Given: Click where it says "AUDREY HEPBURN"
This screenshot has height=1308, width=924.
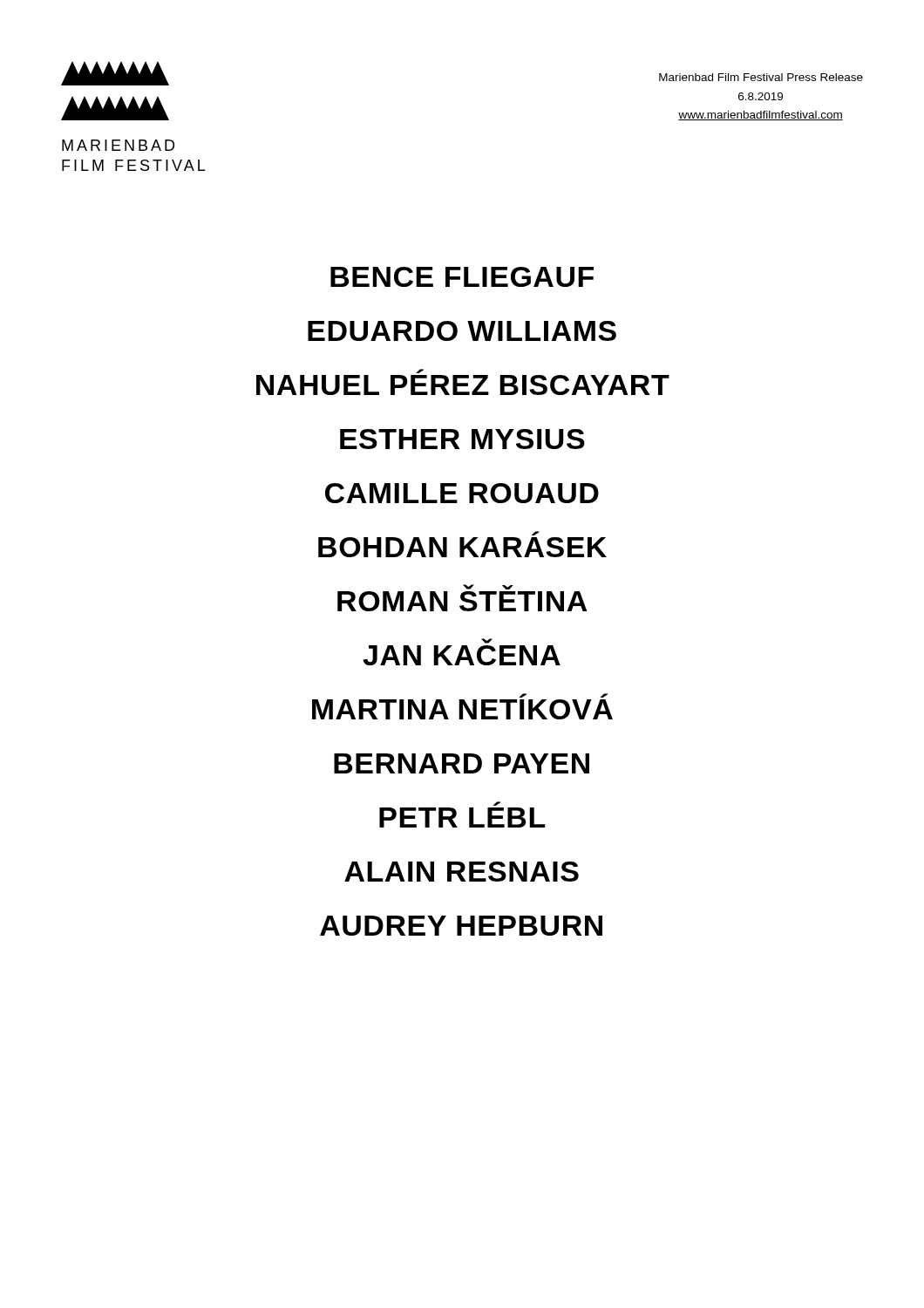Looking at the screenshot, I should [462, 925].
